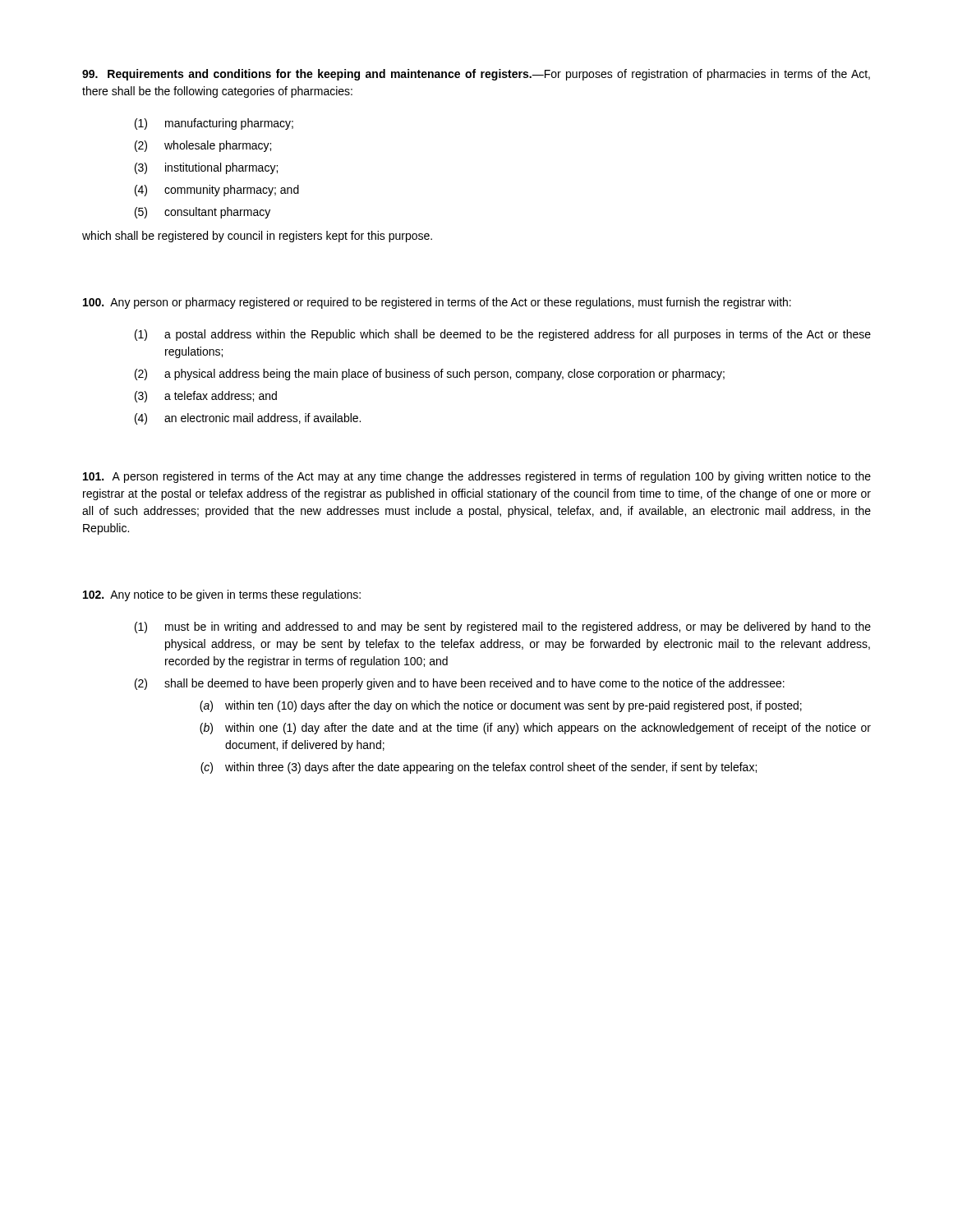The image size is (953, 1232).
Task: Find the list item containing "(b) within one (1) day after"
Action: click(518, 737)
